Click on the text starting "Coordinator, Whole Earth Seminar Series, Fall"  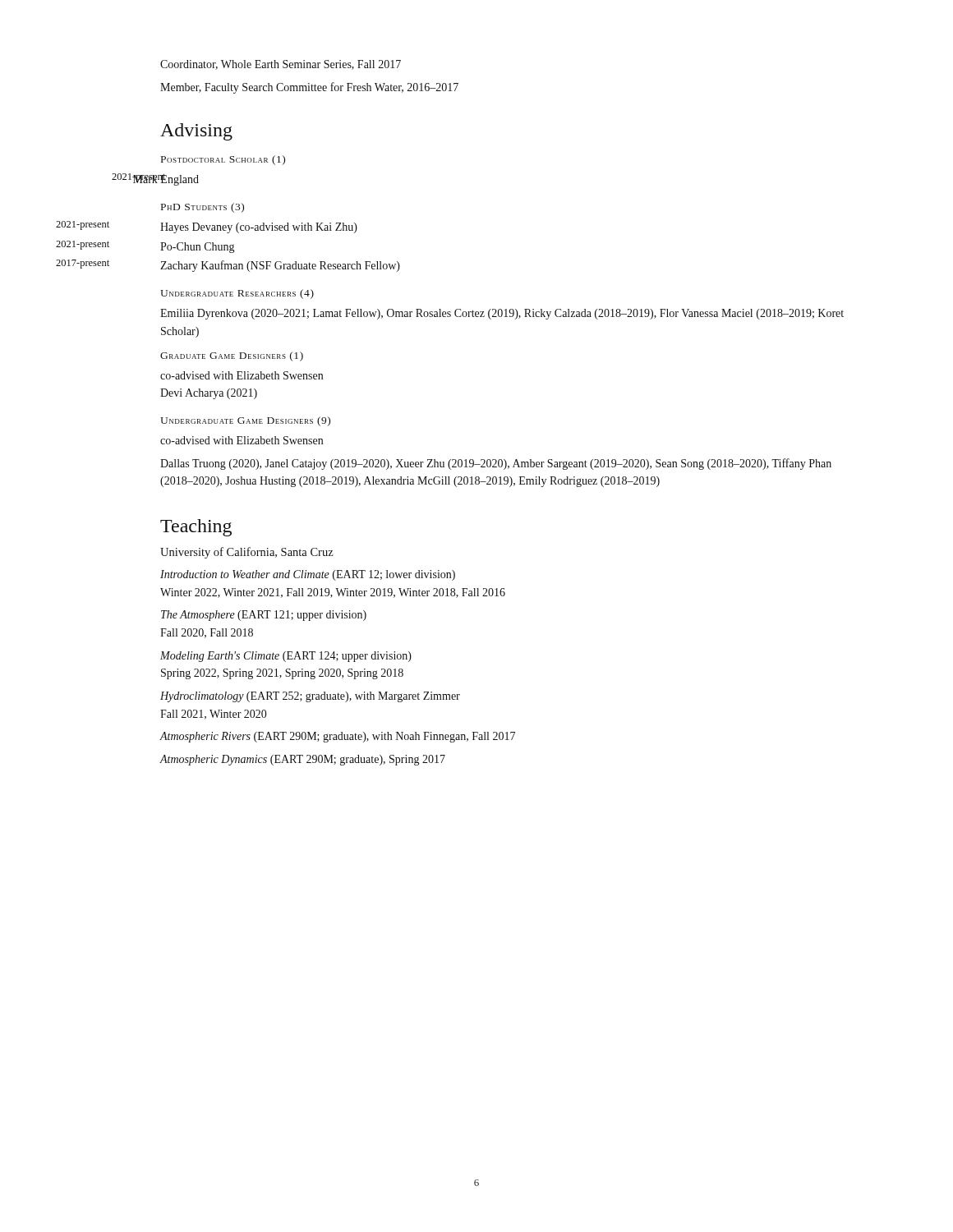click(x=281, y=64)
